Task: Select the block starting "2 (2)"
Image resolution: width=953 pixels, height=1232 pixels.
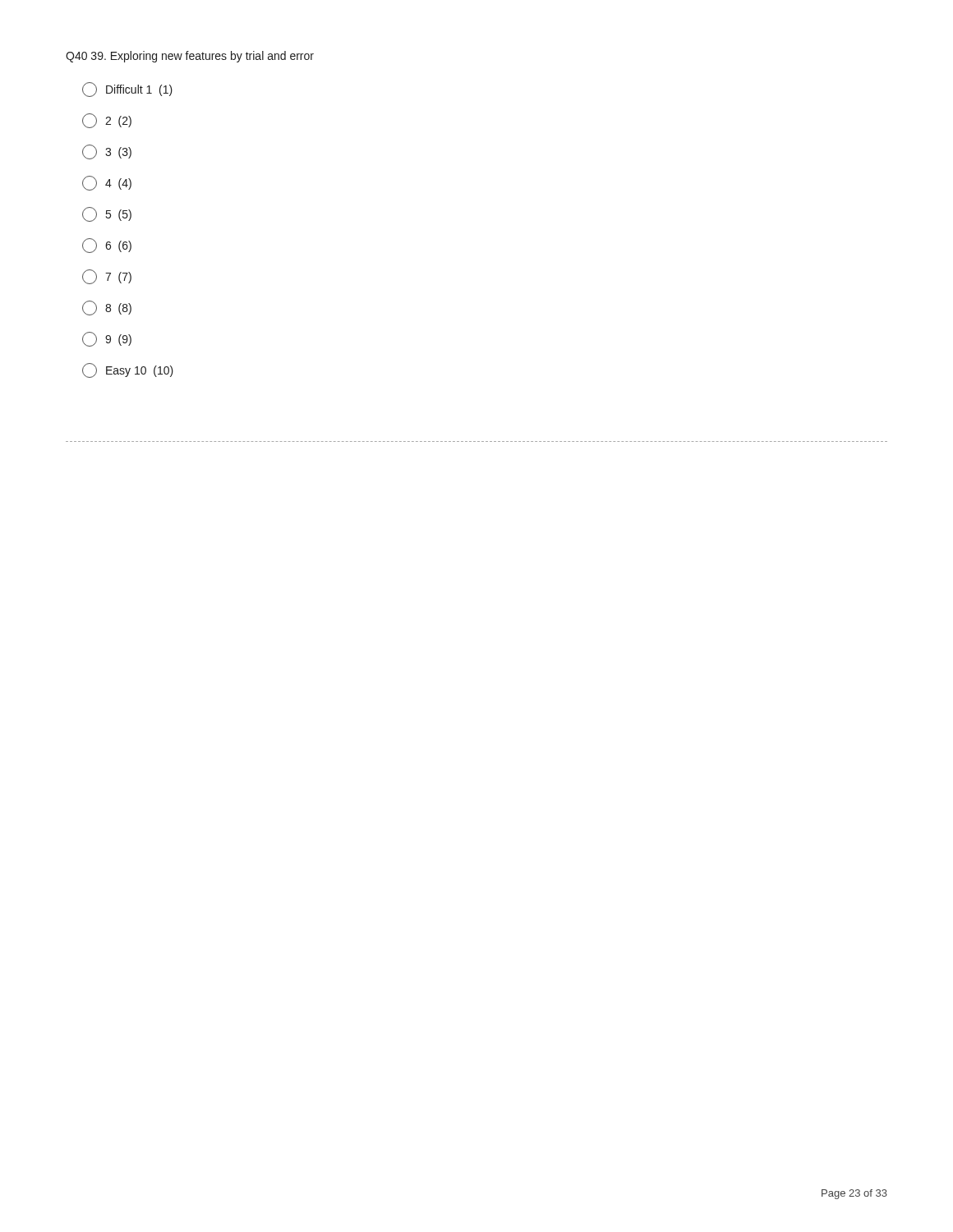Action: 107,121
